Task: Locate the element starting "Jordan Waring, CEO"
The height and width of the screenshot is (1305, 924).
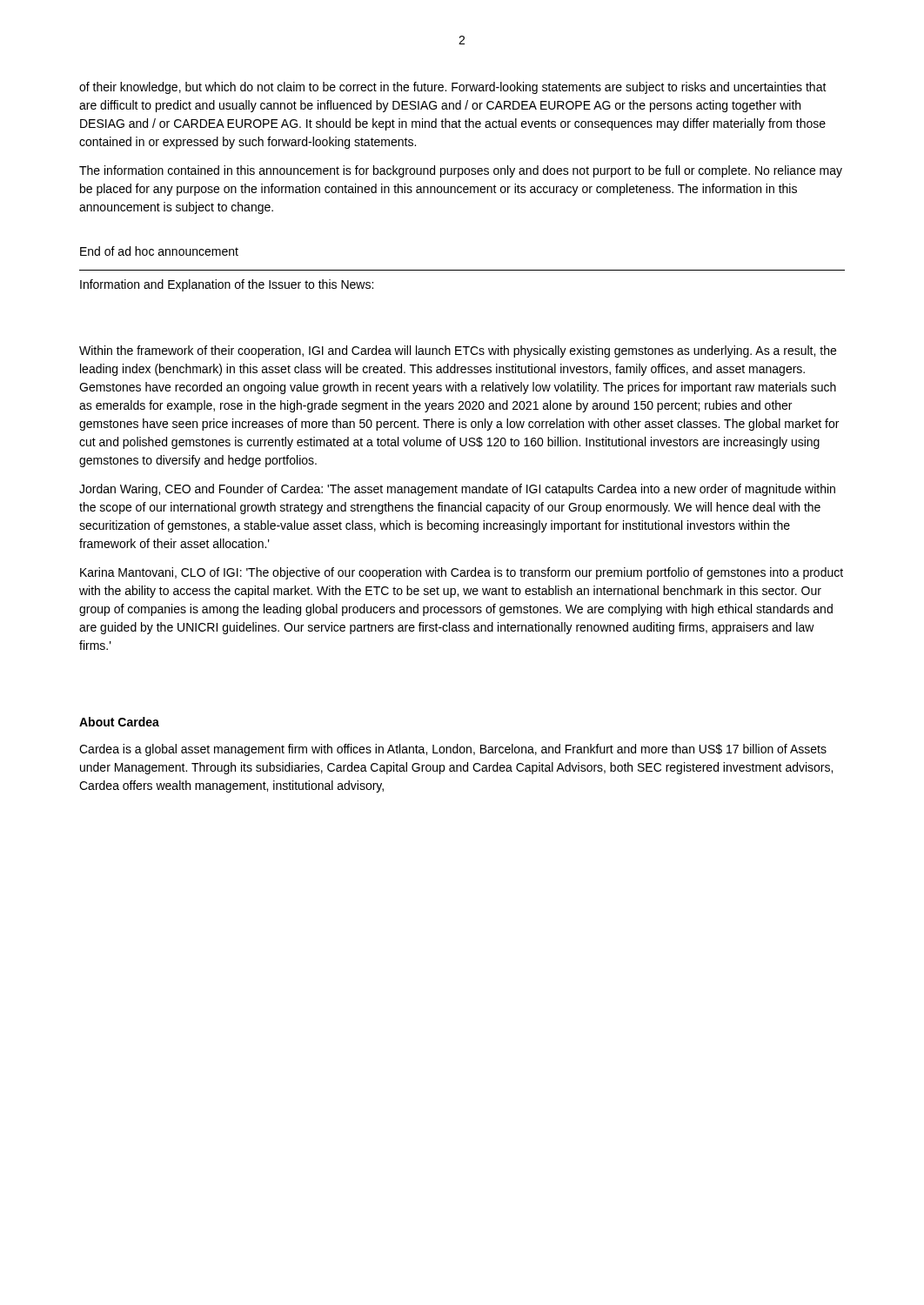Action: pyautogui.click(x=458, y=516)
